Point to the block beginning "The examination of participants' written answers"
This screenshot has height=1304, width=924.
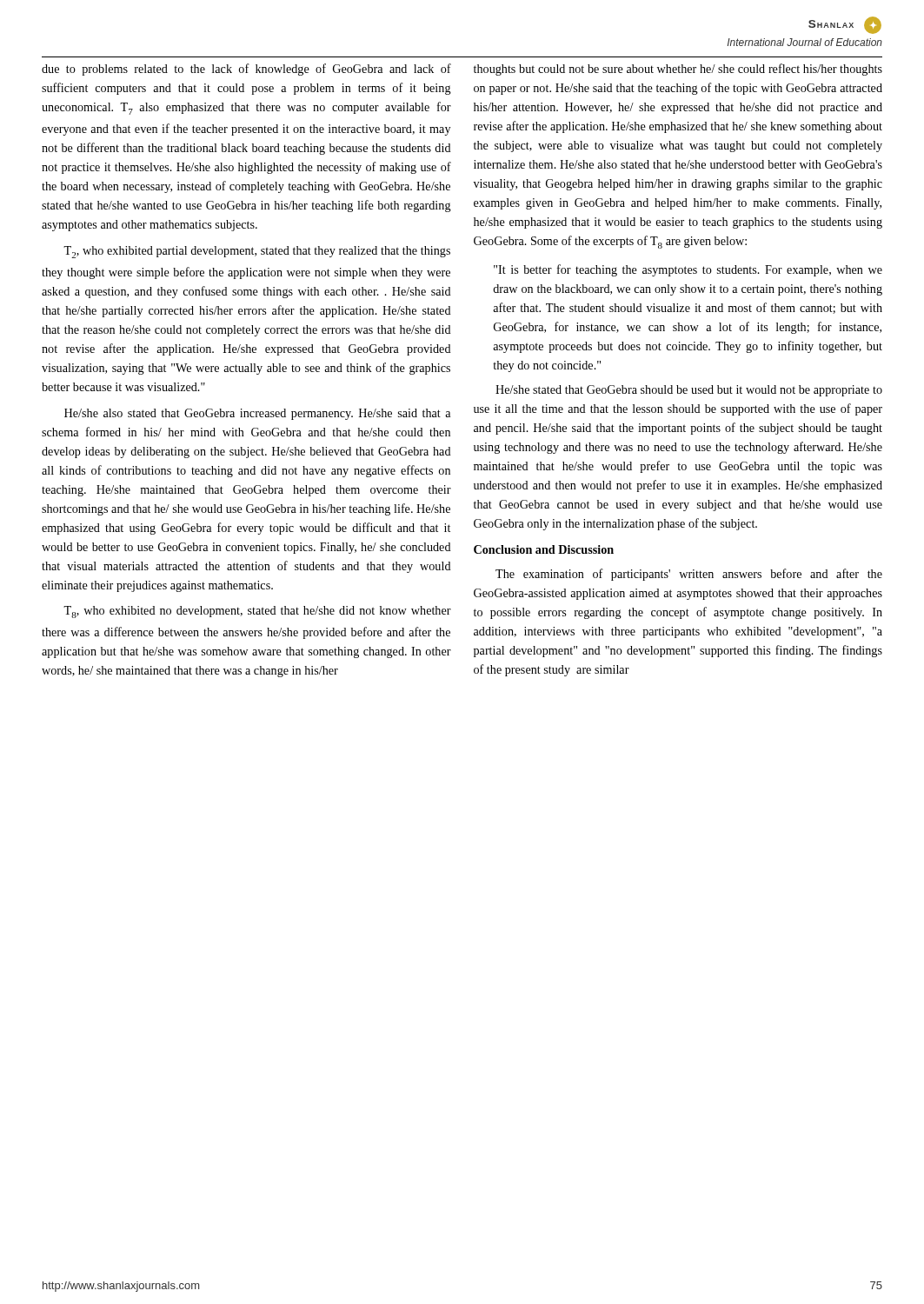(678, 621)
